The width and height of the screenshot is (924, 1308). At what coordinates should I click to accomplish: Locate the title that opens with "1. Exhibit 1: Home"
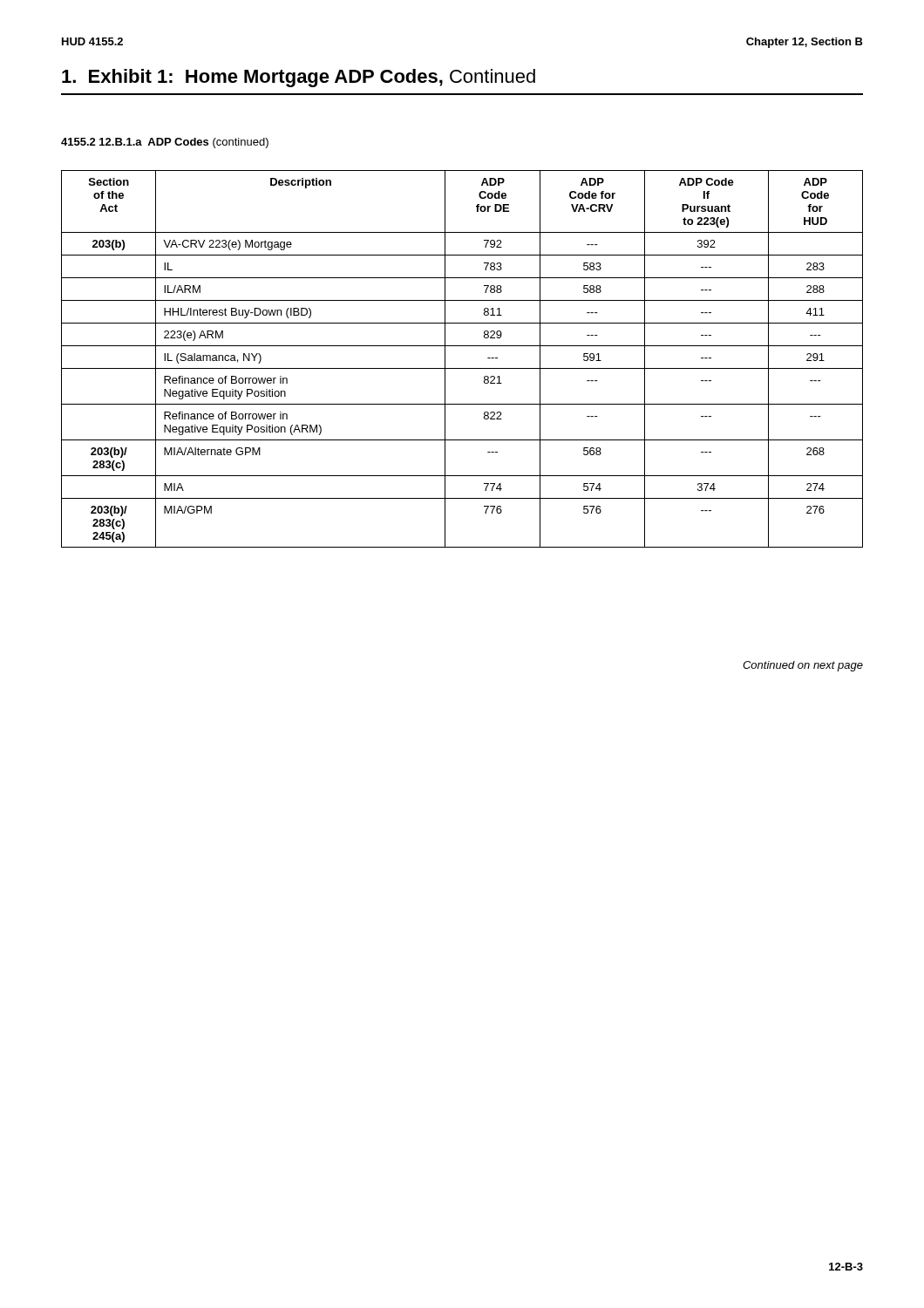[462, 80]
